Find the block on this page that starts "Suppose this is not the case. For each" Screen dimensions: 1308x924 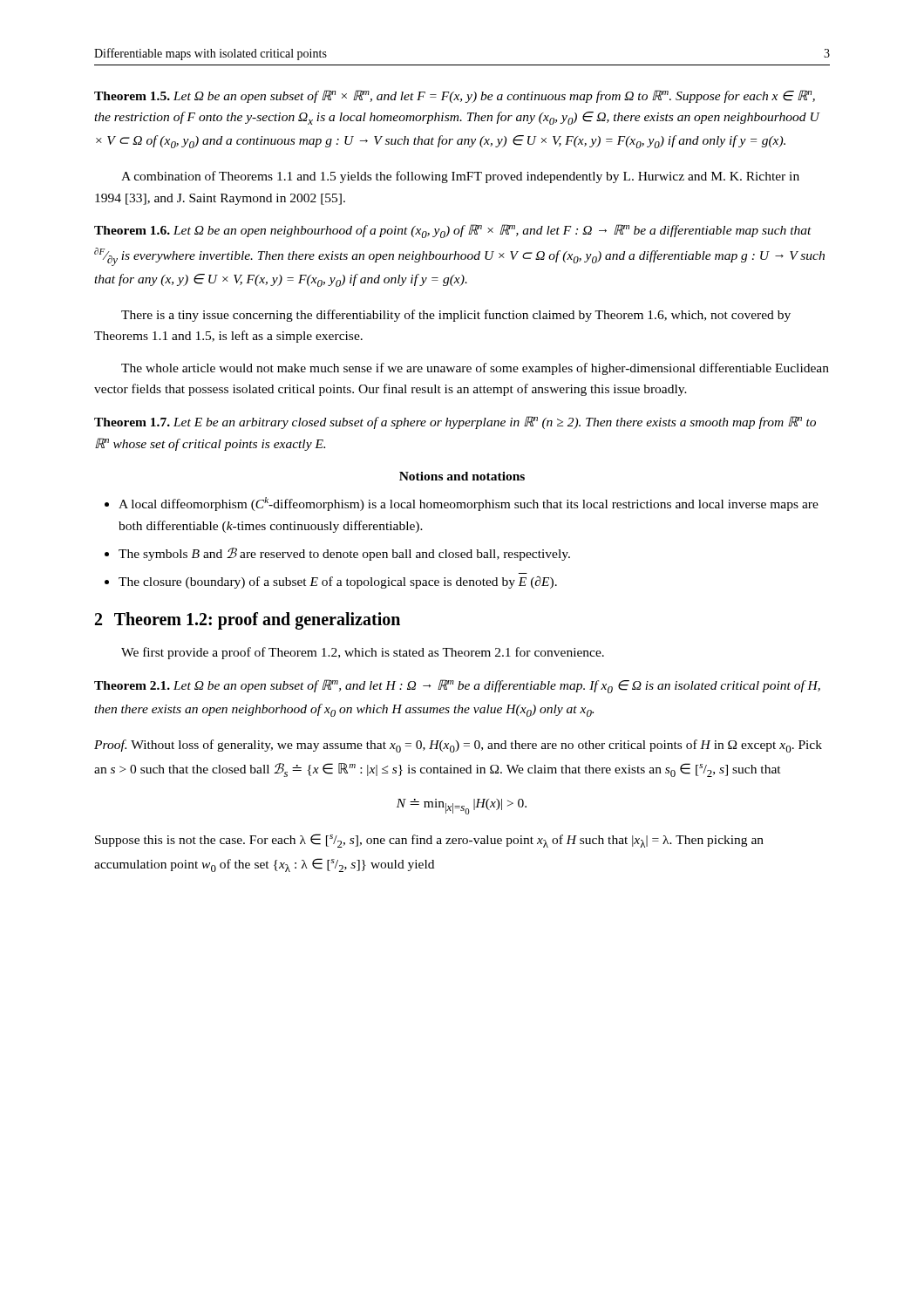point(429,853)
